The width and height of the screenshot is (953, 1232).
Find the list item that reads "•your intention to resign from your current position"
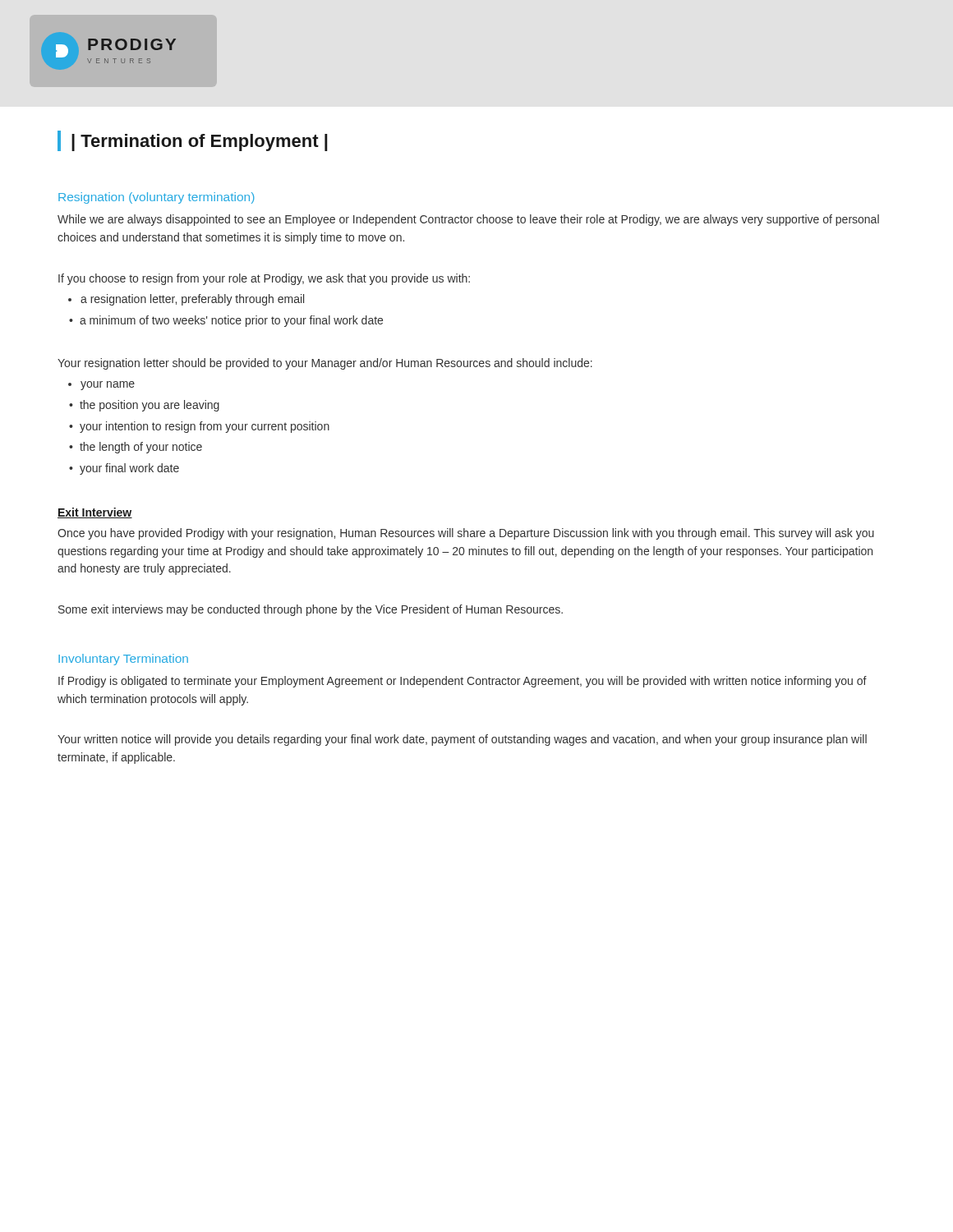click(x=199, y=427)
